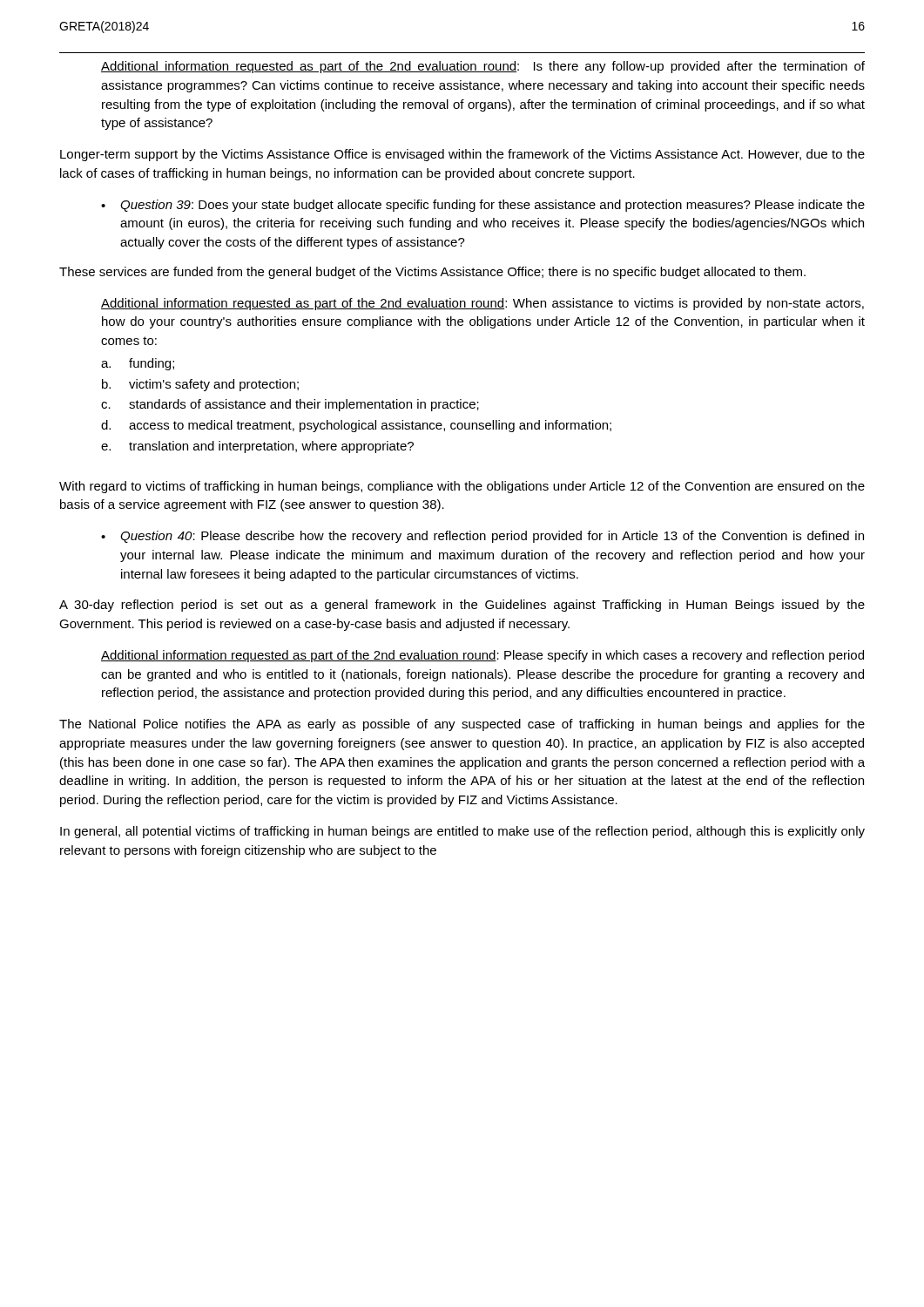Select the list item that reads "b. victim's safety"
The image size is (924, 1307).
coord(200,385)
